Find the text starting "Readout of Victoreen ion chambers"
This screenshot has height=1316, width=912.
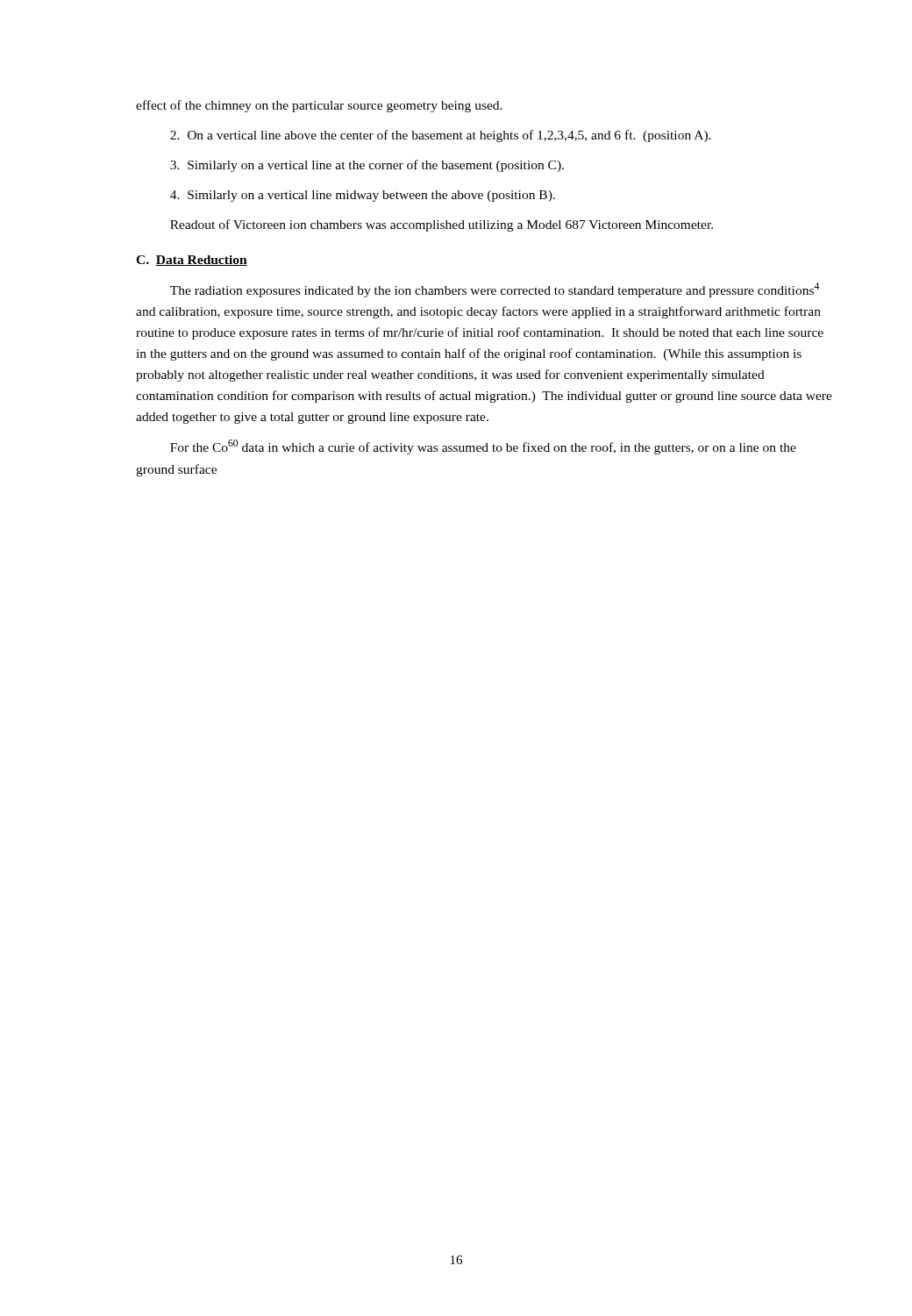442,224
